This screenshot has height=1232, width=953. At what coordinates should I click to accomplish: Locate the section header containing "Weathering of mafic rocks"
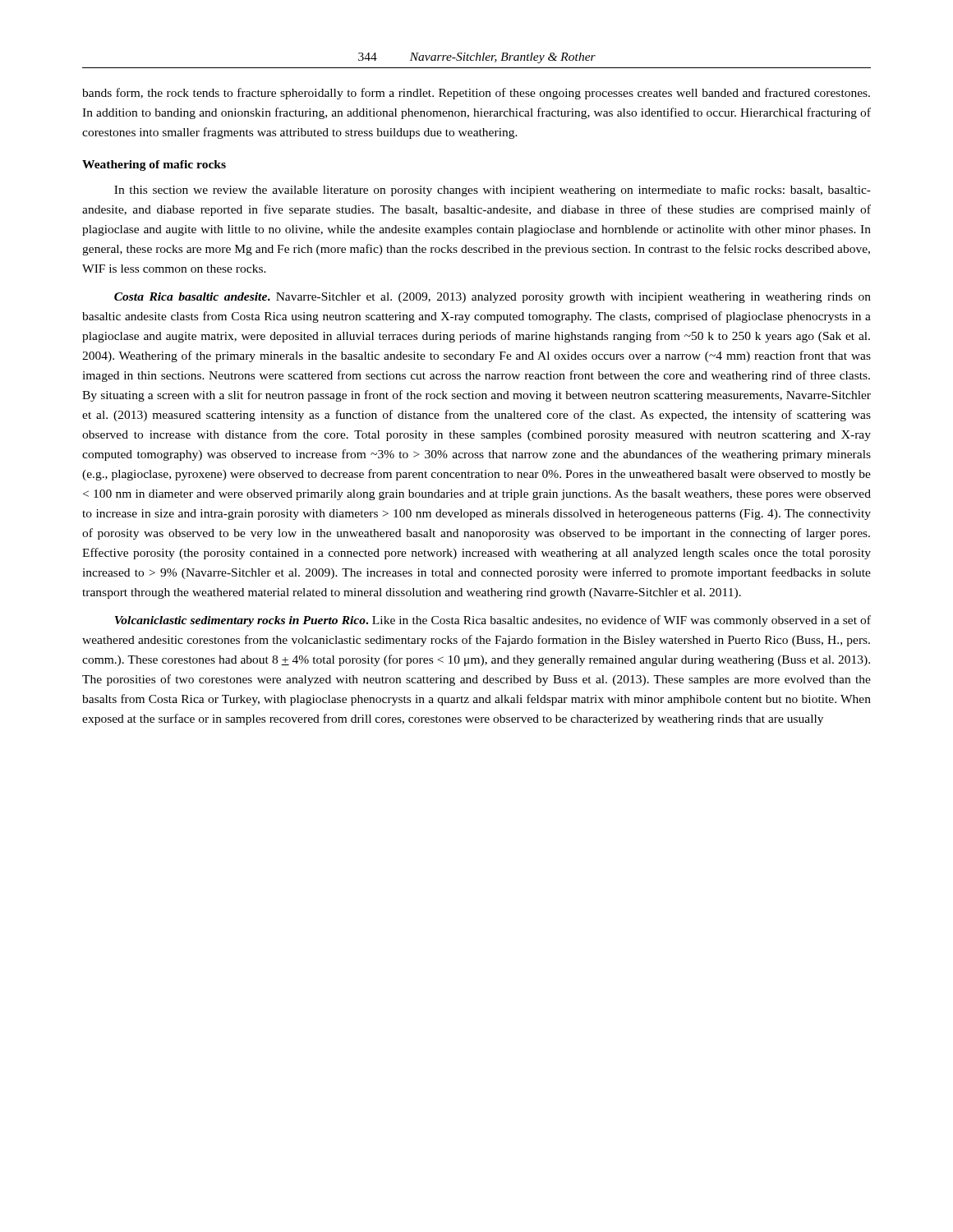click(x=154, y=164)
